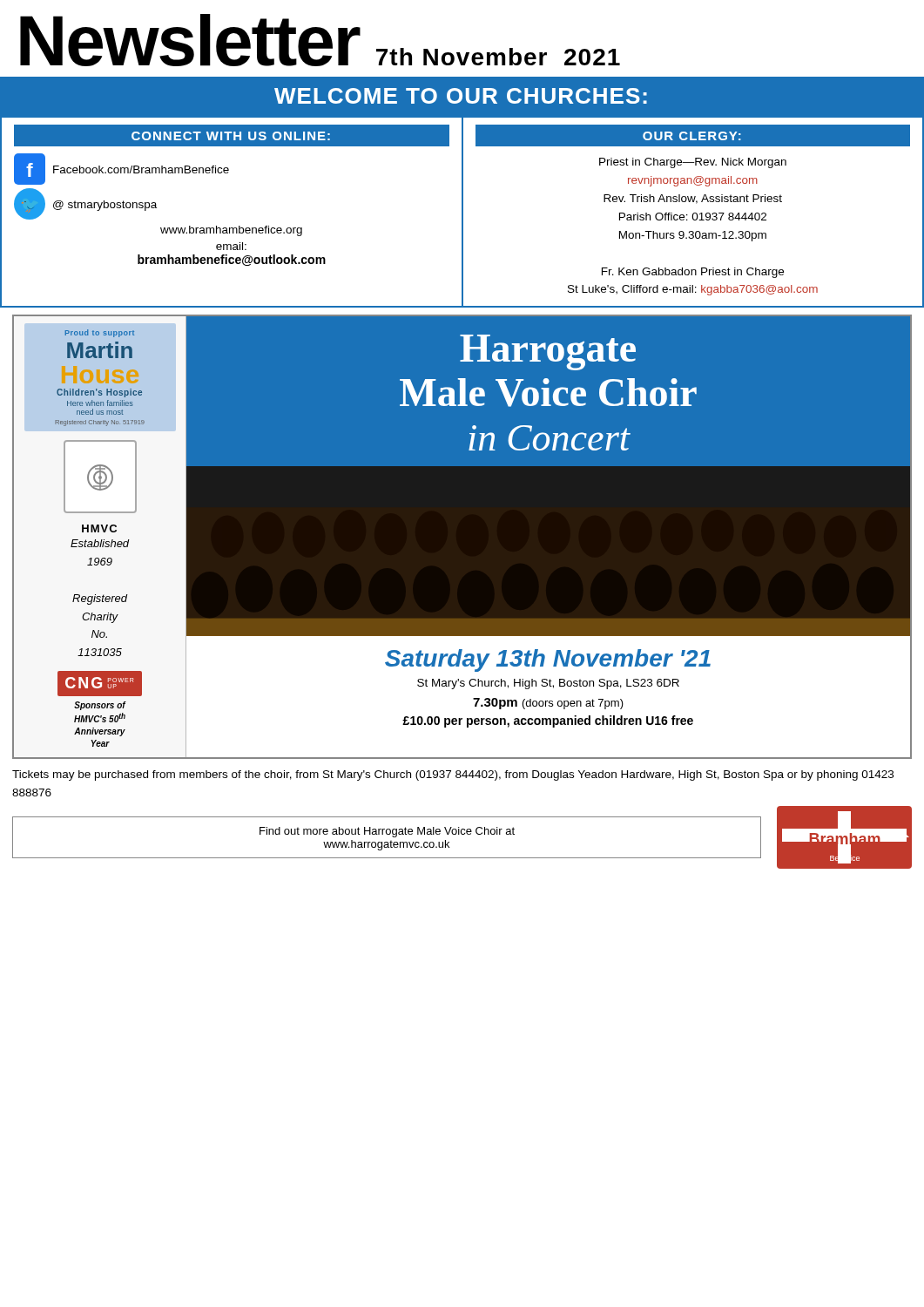Select the block starting "OUR CLERGY:"

693,135
